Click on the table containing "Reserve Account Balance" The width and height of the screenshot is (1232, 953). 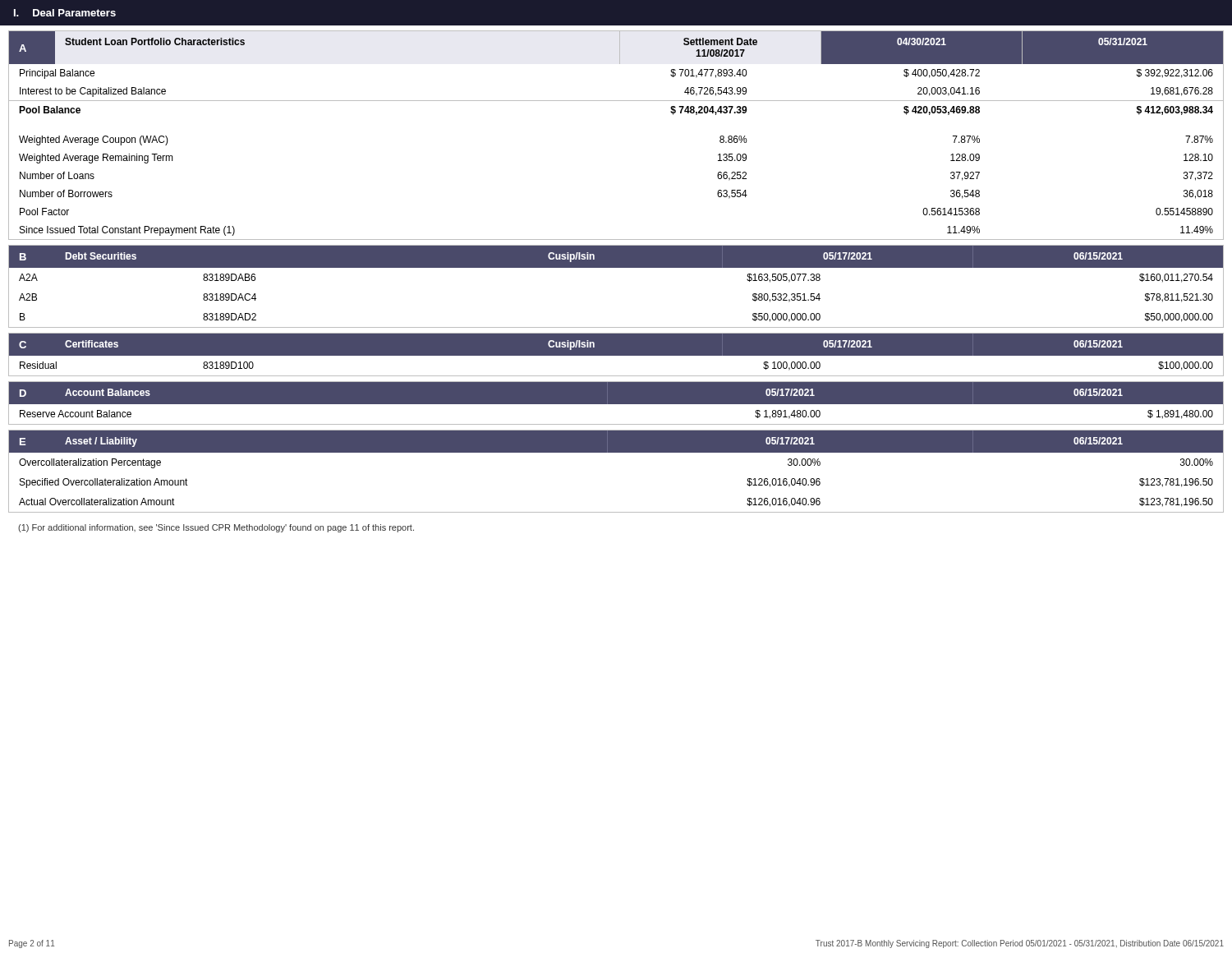coord(616,403)
